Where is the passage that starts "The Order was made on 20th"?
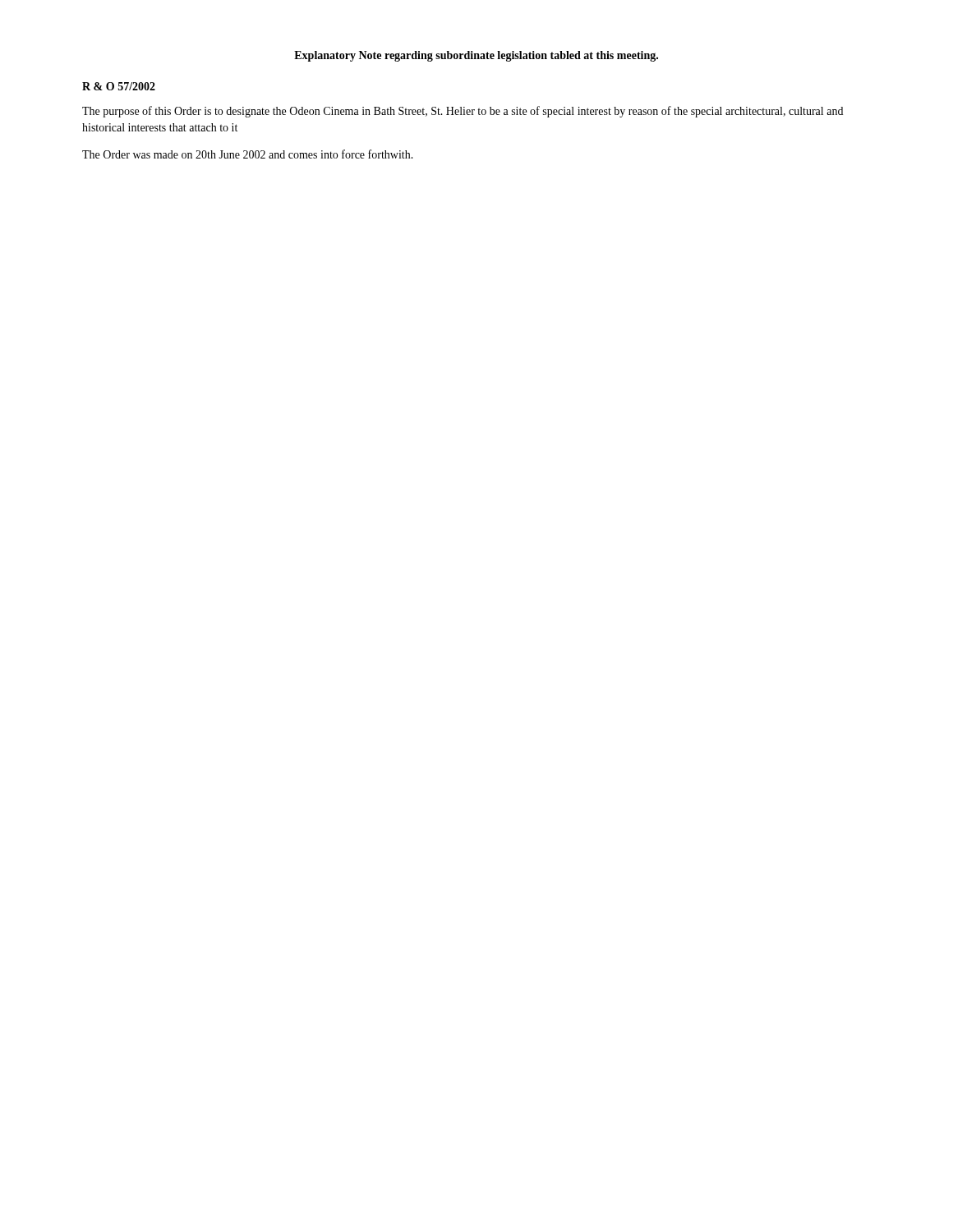The width and height of the screenshot is (953, 1232). (248, 155)
